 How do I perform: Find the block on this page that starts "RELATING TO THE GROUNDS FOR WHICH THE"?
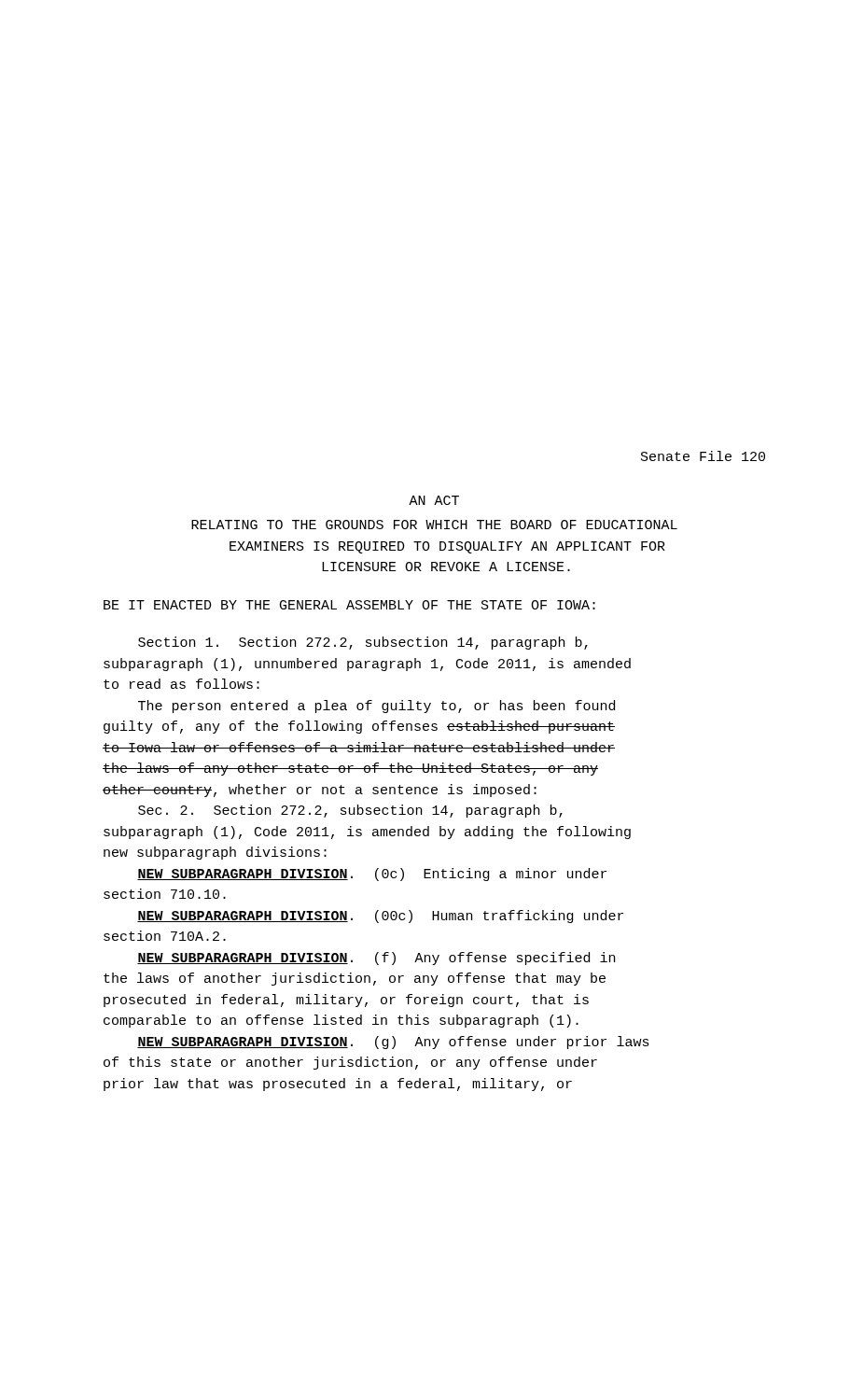[x=434, y=547]
